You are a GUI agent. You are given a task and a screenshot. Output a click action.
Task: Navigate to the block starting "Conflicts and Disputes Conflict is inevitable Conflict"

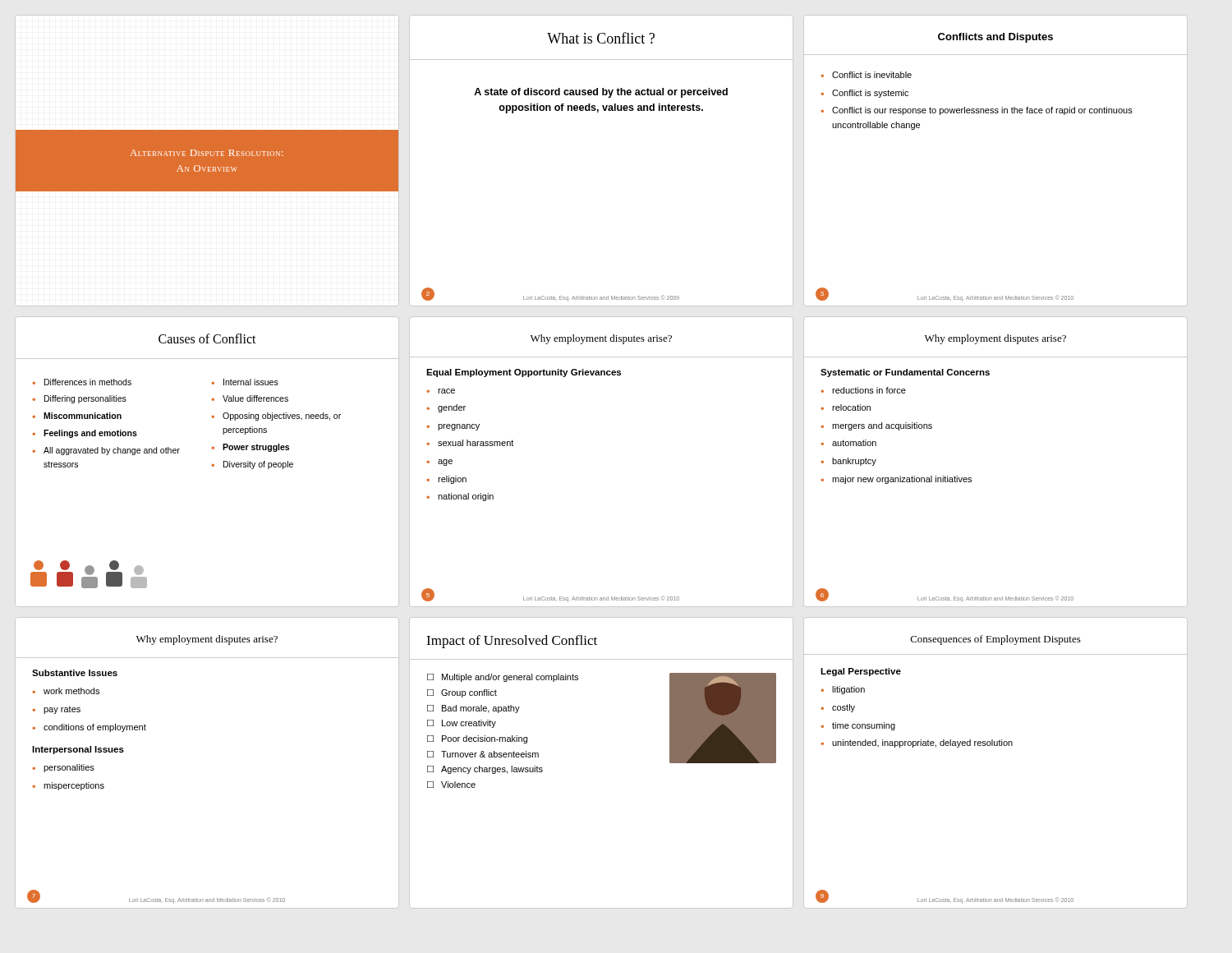coord(995,38)
